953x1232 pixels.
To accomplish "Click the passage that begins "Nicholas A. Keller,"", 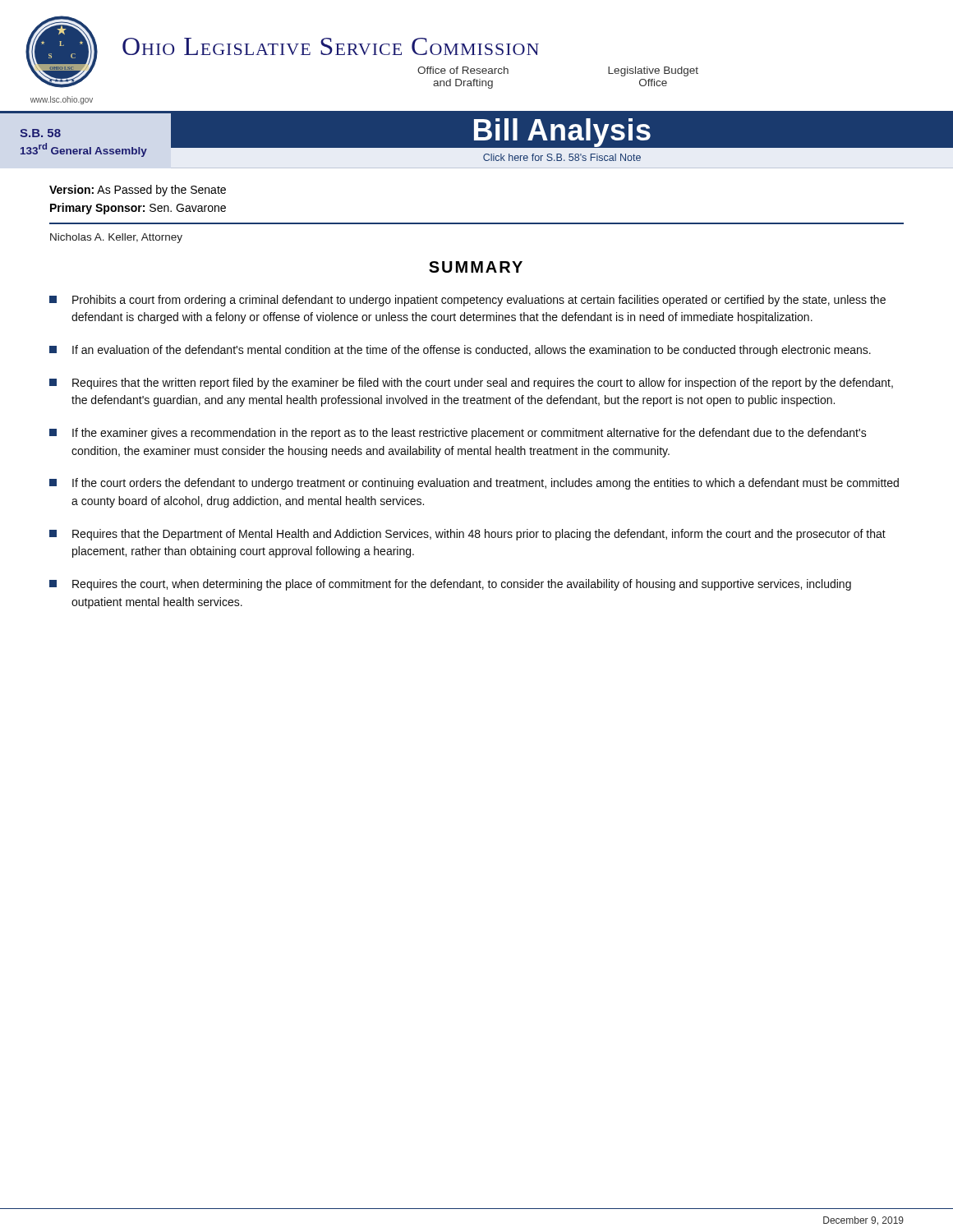I will [116, 237].
